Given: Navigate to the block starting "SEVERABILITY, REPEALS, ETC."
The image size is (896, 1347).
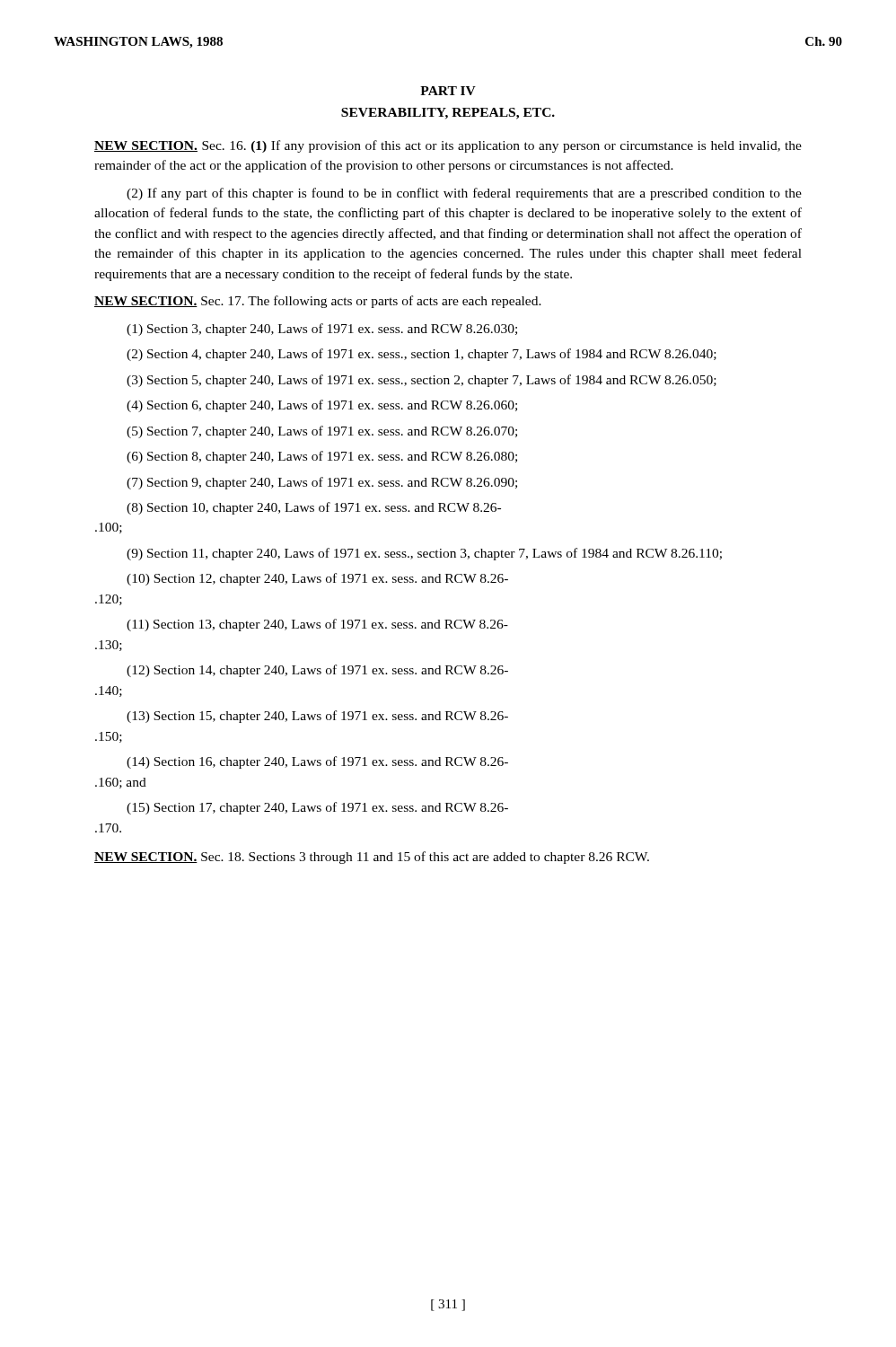Looking at the screenshot, I should coord(448,112).
